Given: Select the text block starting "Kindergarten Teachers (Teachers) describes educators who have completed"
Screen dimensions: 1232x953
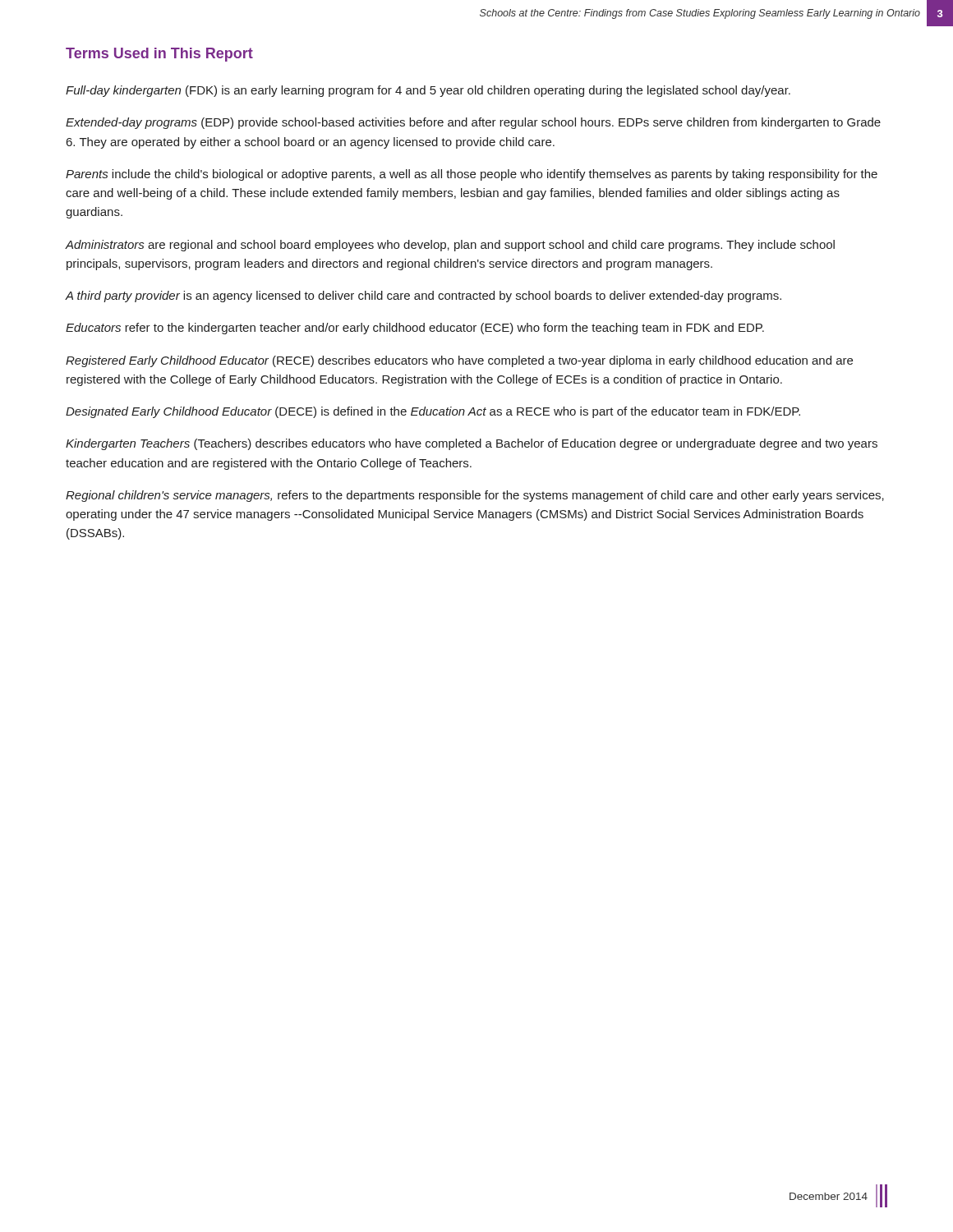Looking at the screenshot, I should pyautogui.click(x=472, y=453).
